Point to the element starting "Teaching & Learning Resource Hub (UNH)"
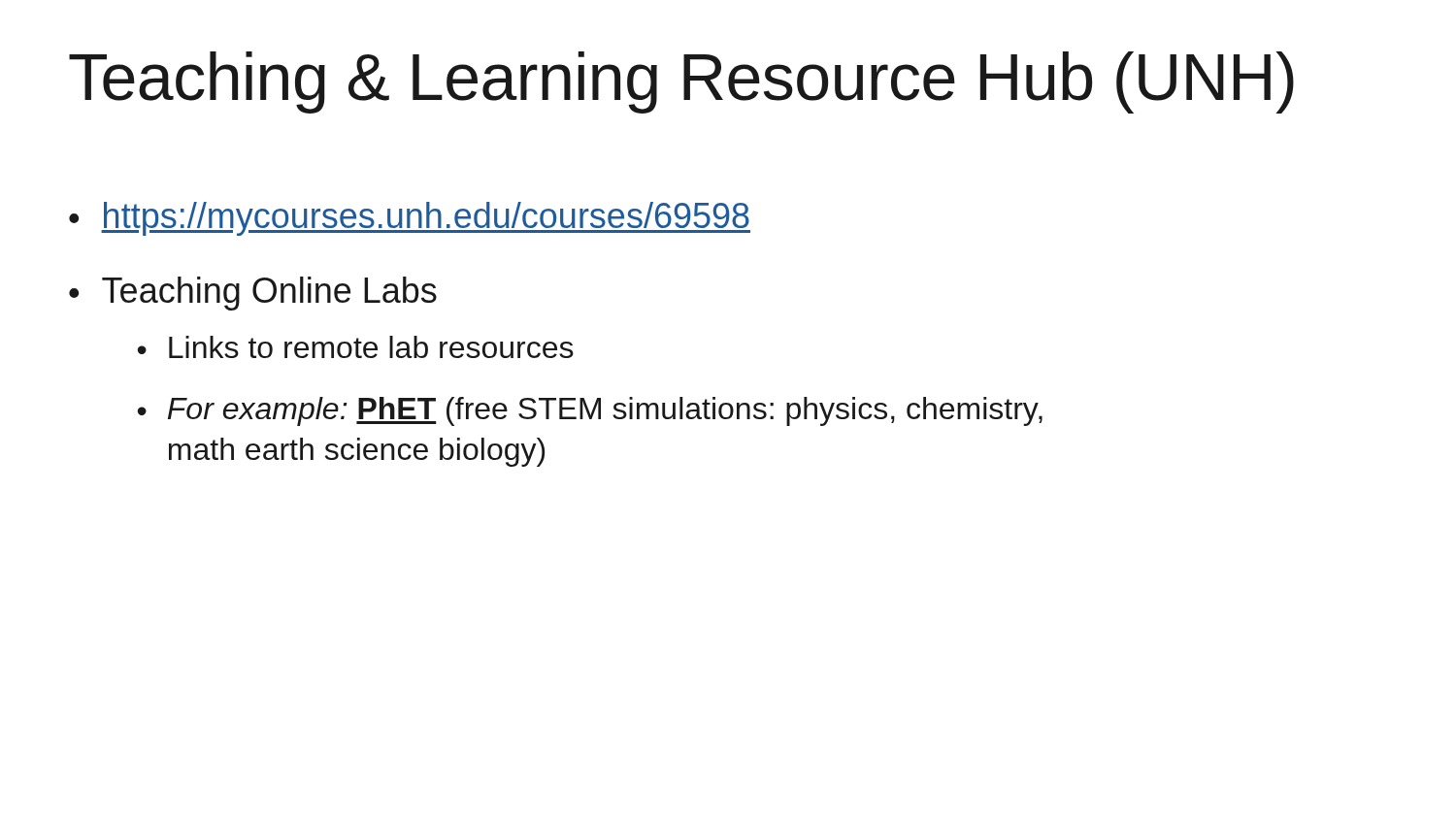The height and width of the screenshot is (819, 1456). (x=682, y=77)
